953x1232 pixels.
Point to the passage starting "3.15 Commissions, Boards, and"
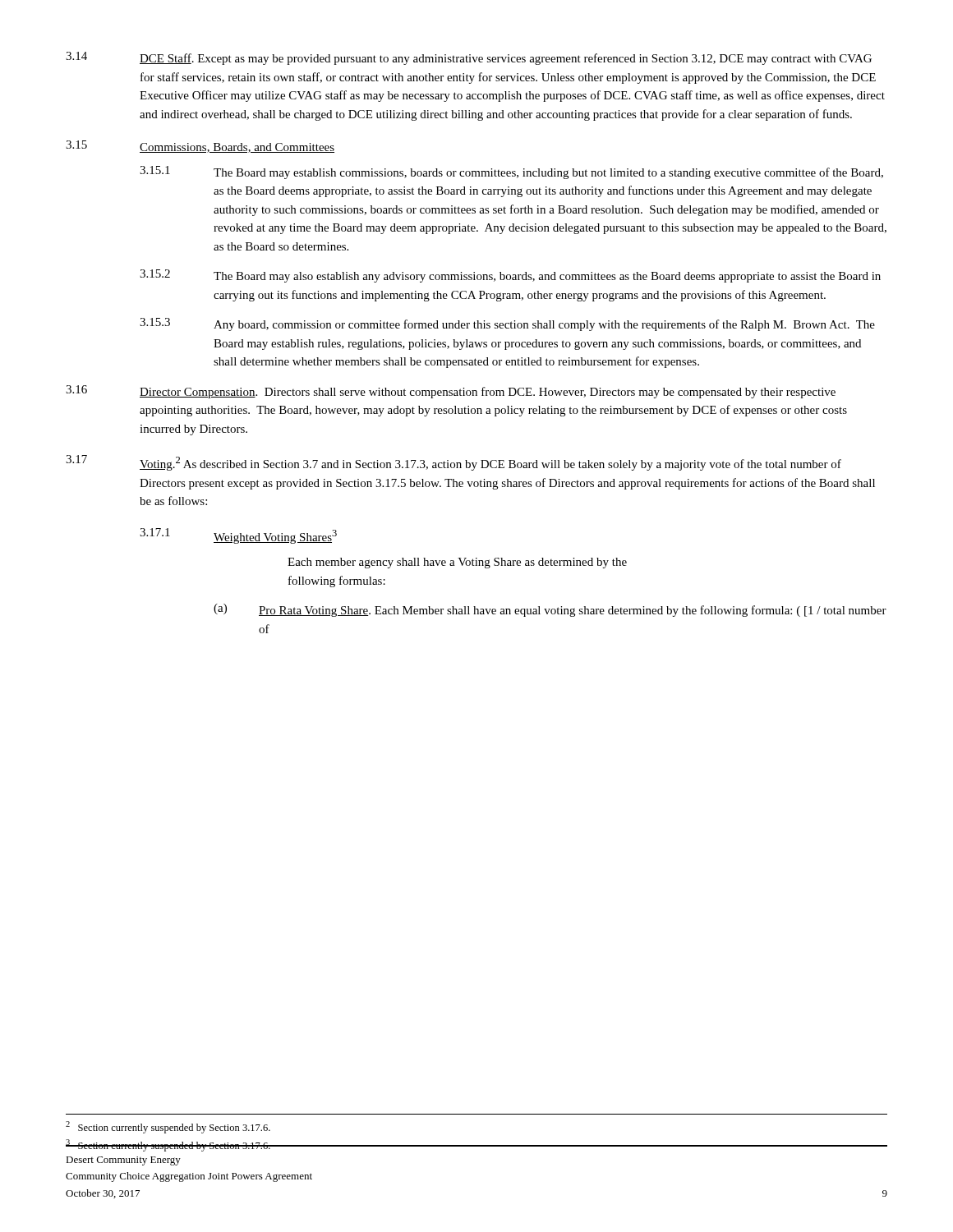click(x=200, y=147)
